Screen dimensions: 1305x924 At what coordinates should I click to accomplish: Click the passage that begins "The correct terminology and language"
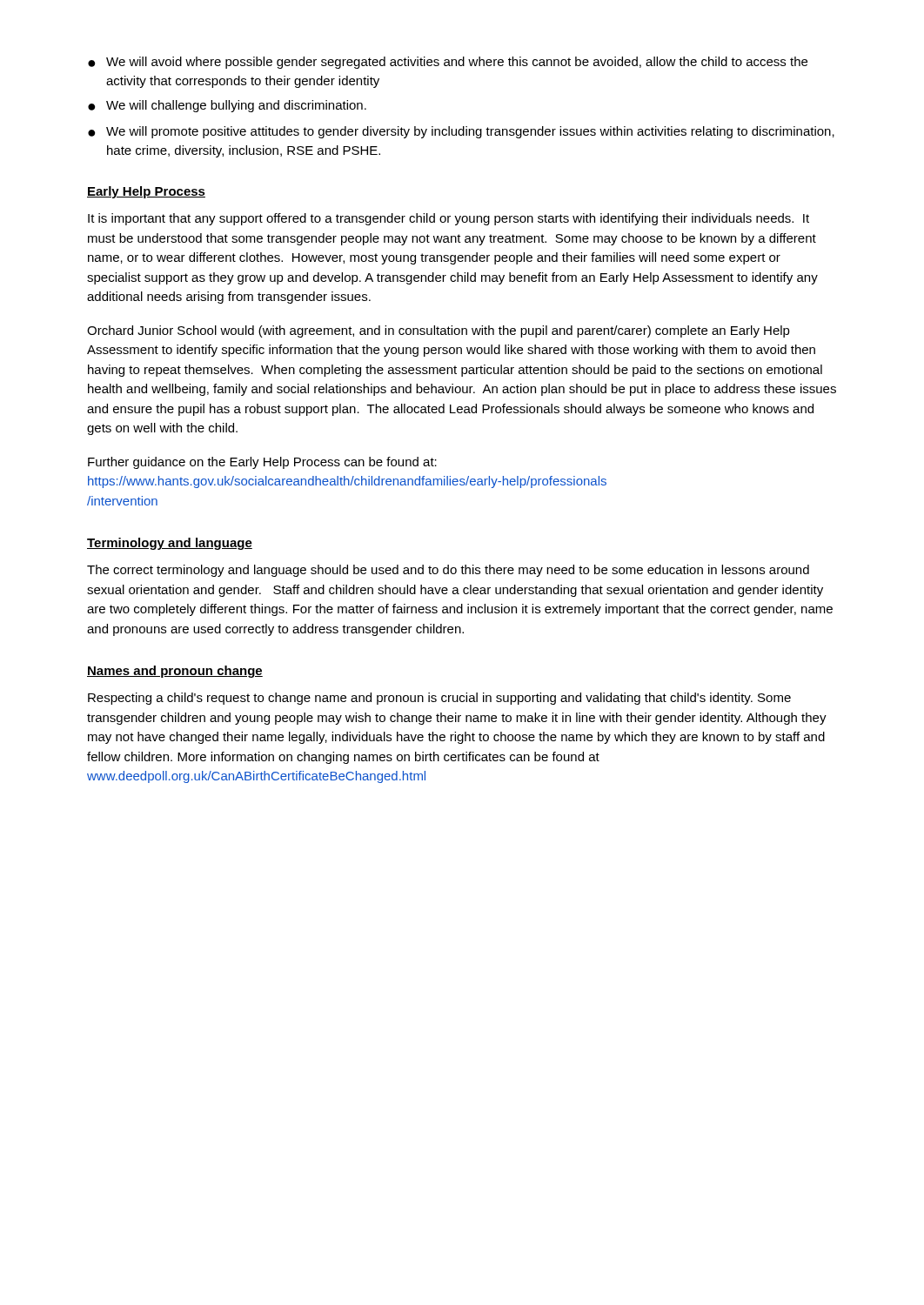(460, 599)
